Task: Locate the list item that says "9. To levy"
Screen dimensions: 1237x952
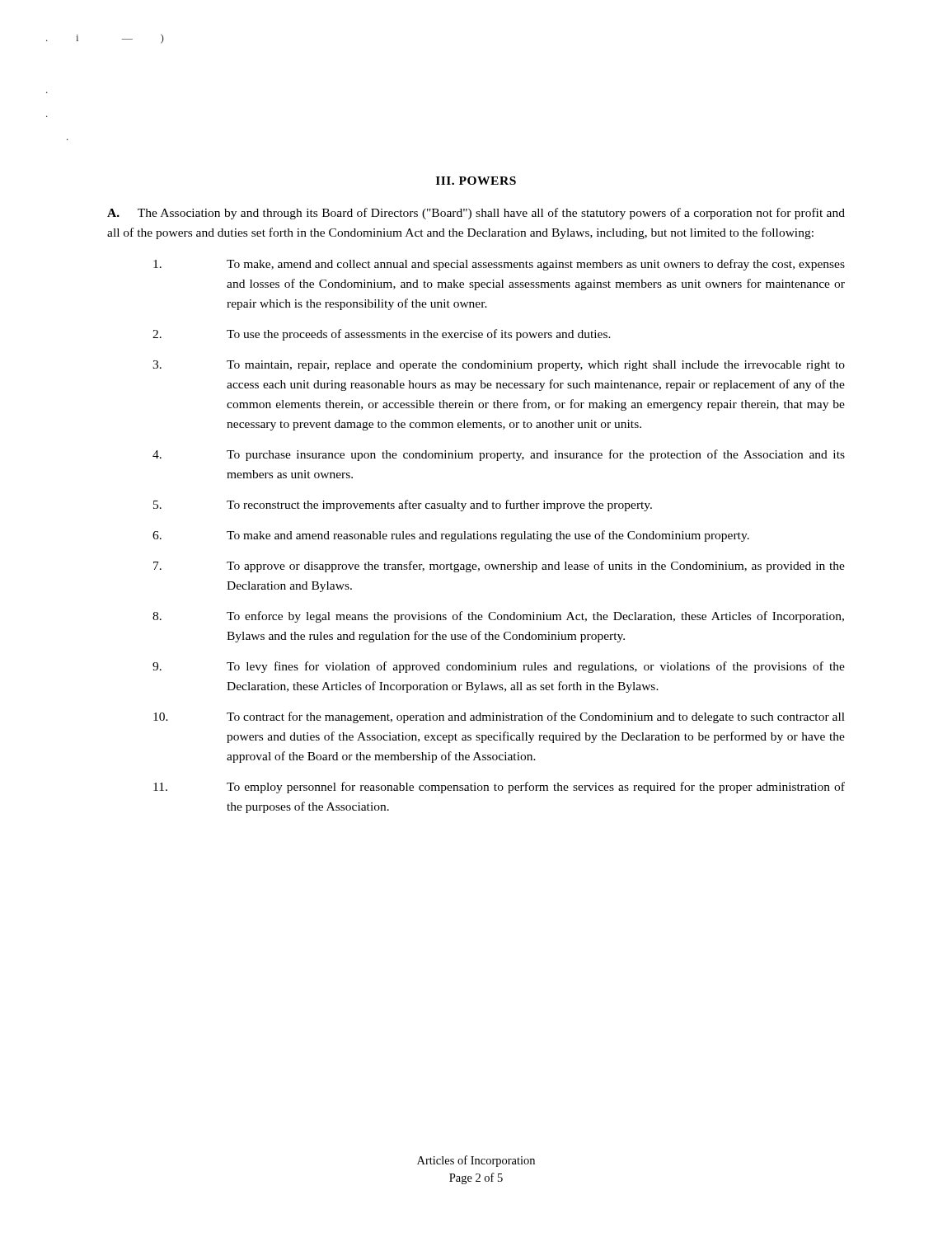Action: (x=476, y=677)
